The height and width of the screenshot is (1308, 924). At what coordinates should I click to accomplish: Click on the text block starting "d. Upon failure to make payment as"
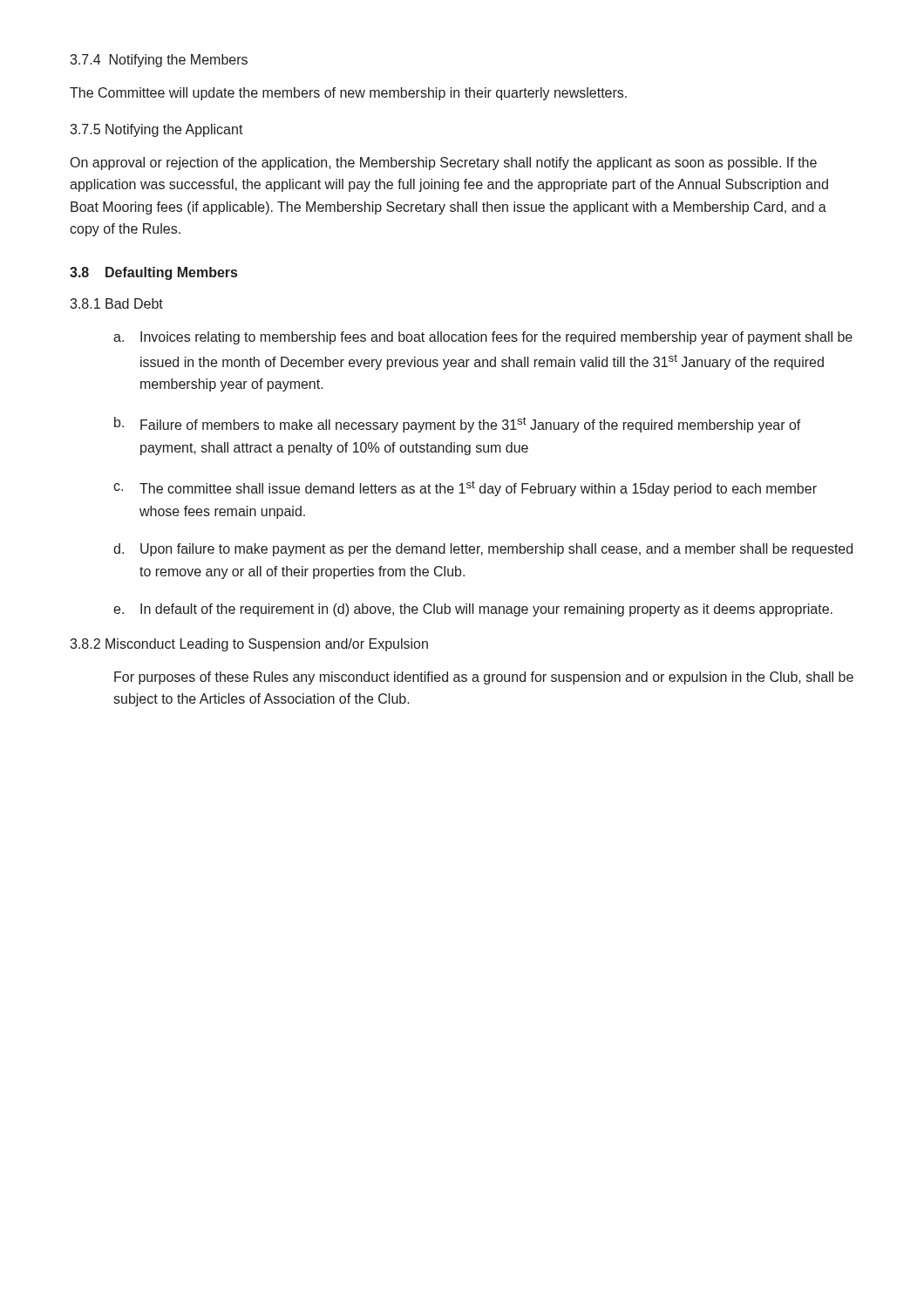point(484,560)
